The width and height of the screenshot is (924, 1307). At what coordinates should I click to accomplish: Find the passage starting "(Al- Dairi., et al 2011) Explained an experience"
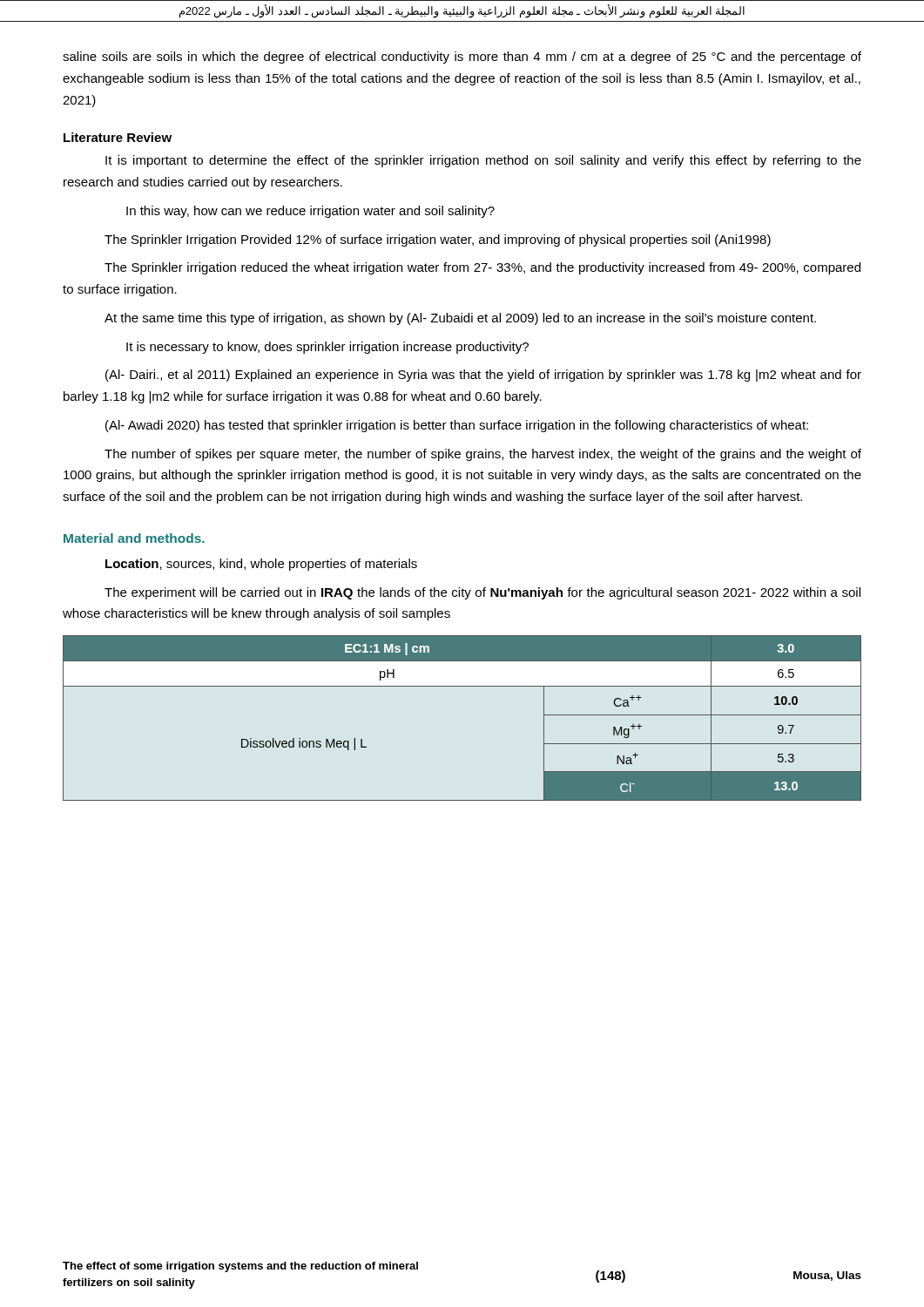(x=462, y=386)
